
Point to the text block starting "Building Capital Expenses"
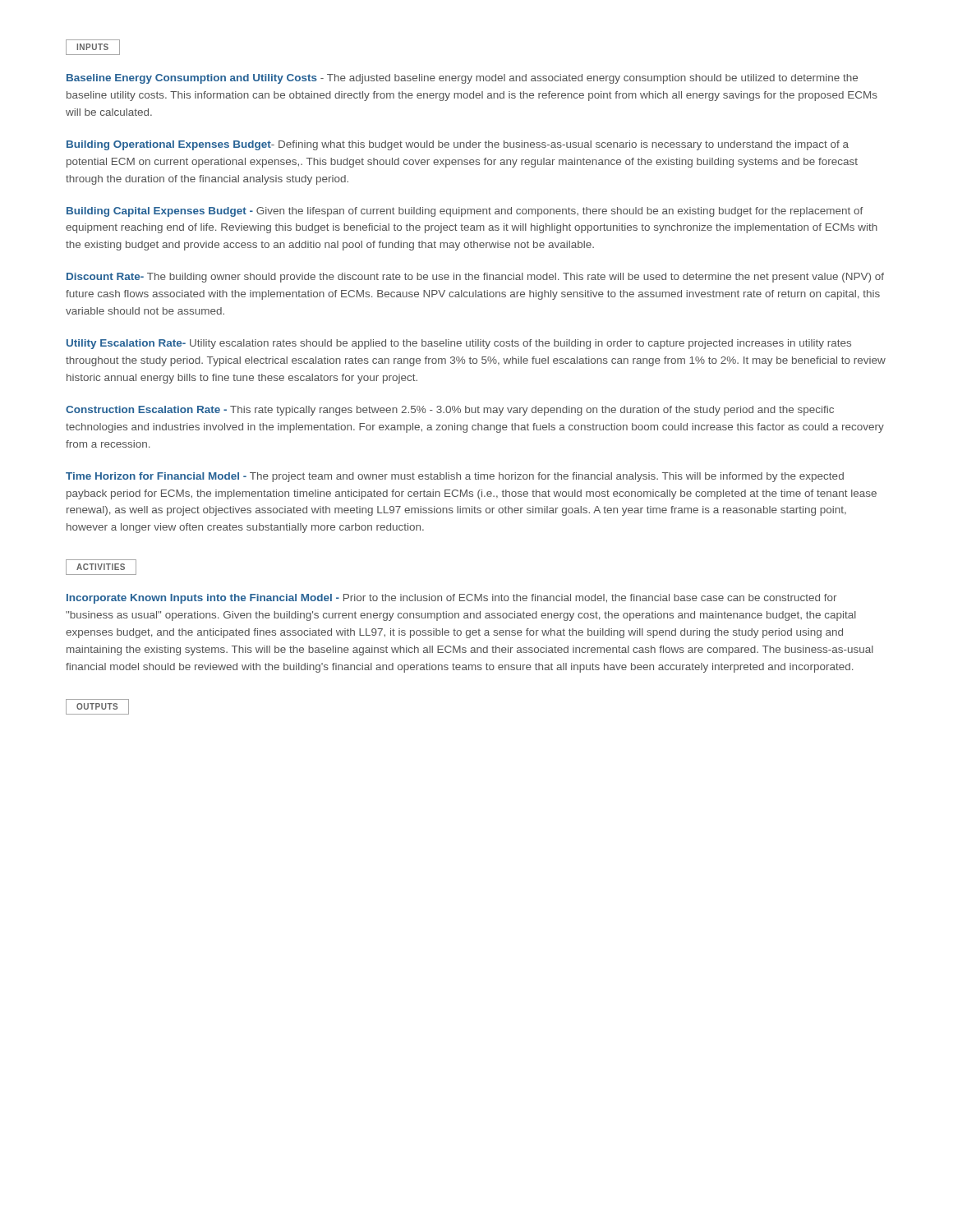coord(472,227)
